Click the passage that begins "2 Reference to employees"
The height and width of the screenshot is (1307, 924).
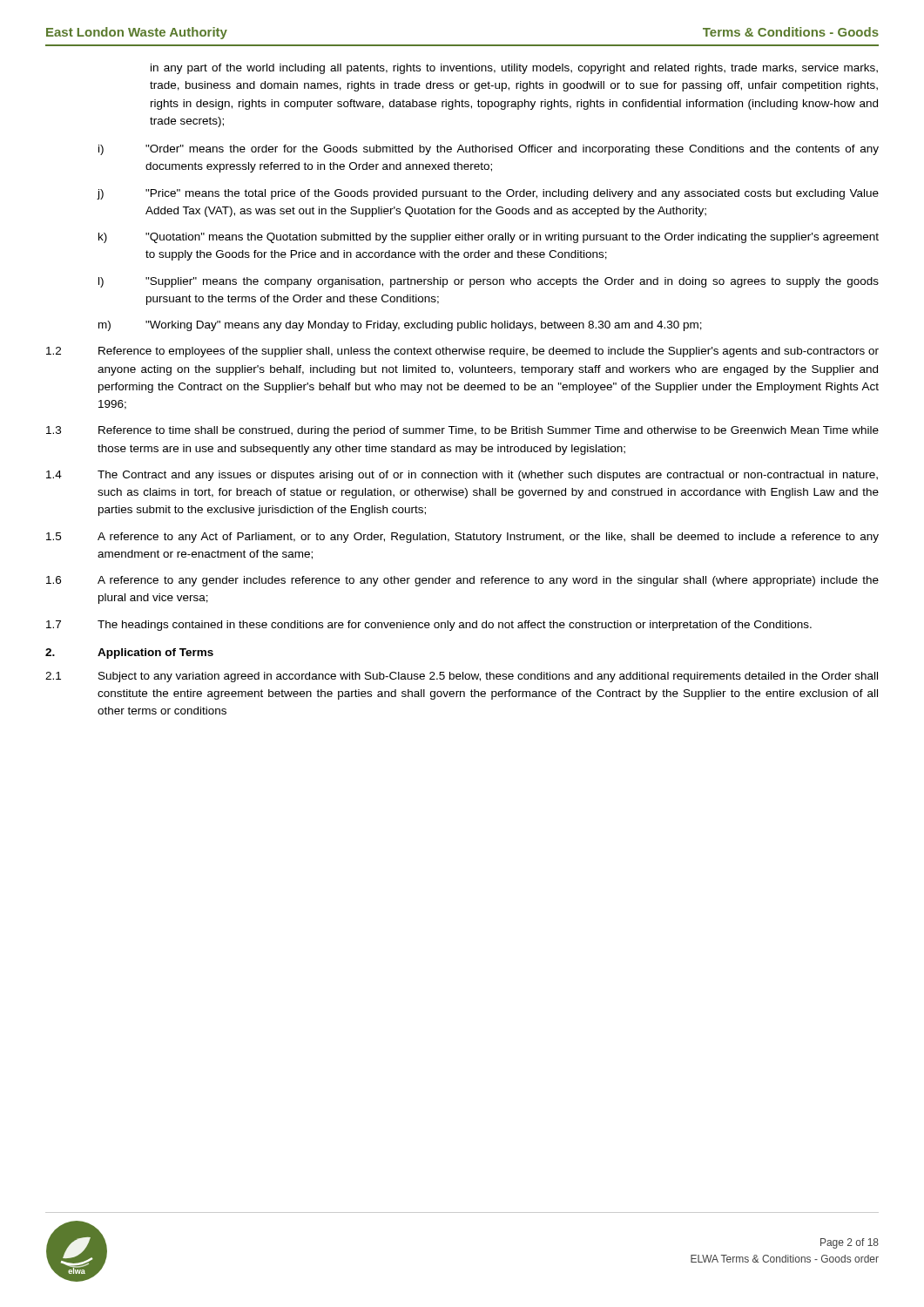[462, 378]
